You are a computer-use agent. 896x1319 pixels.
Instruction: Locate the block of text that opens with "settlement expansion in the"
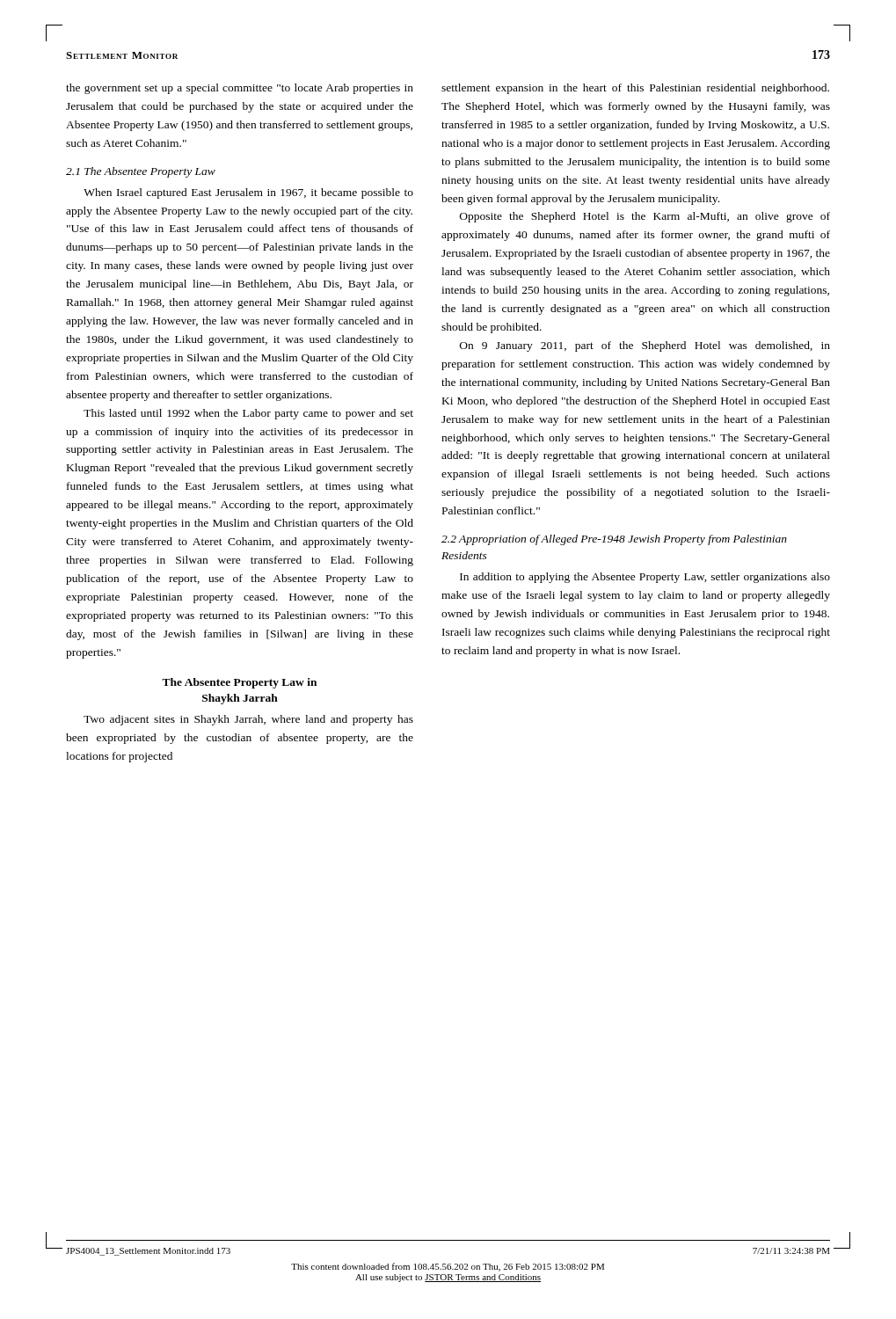click(636, 300)
